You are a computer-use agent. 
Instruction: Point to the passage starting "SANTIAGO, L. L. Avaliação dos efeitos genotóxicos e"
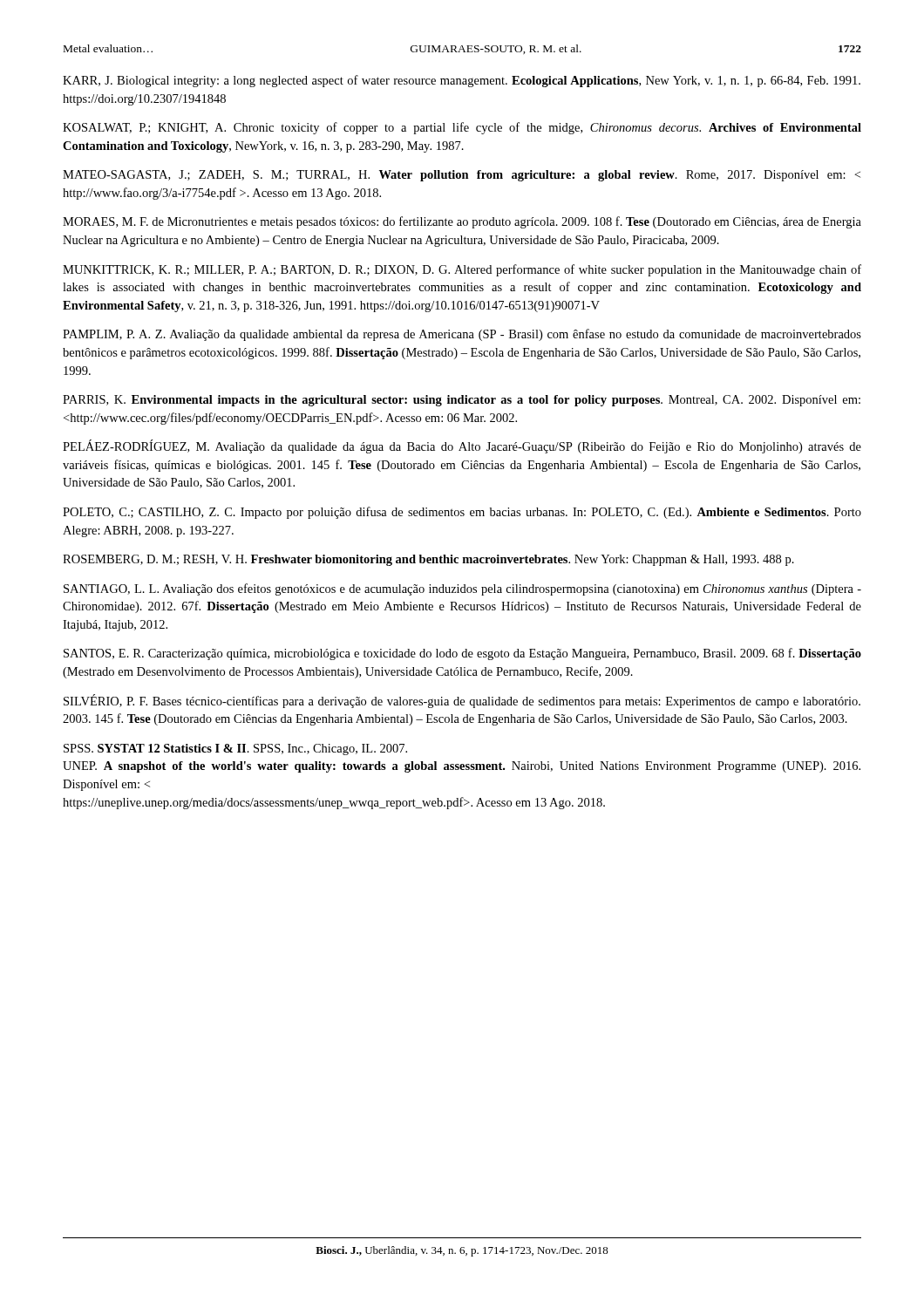point(462,606)
